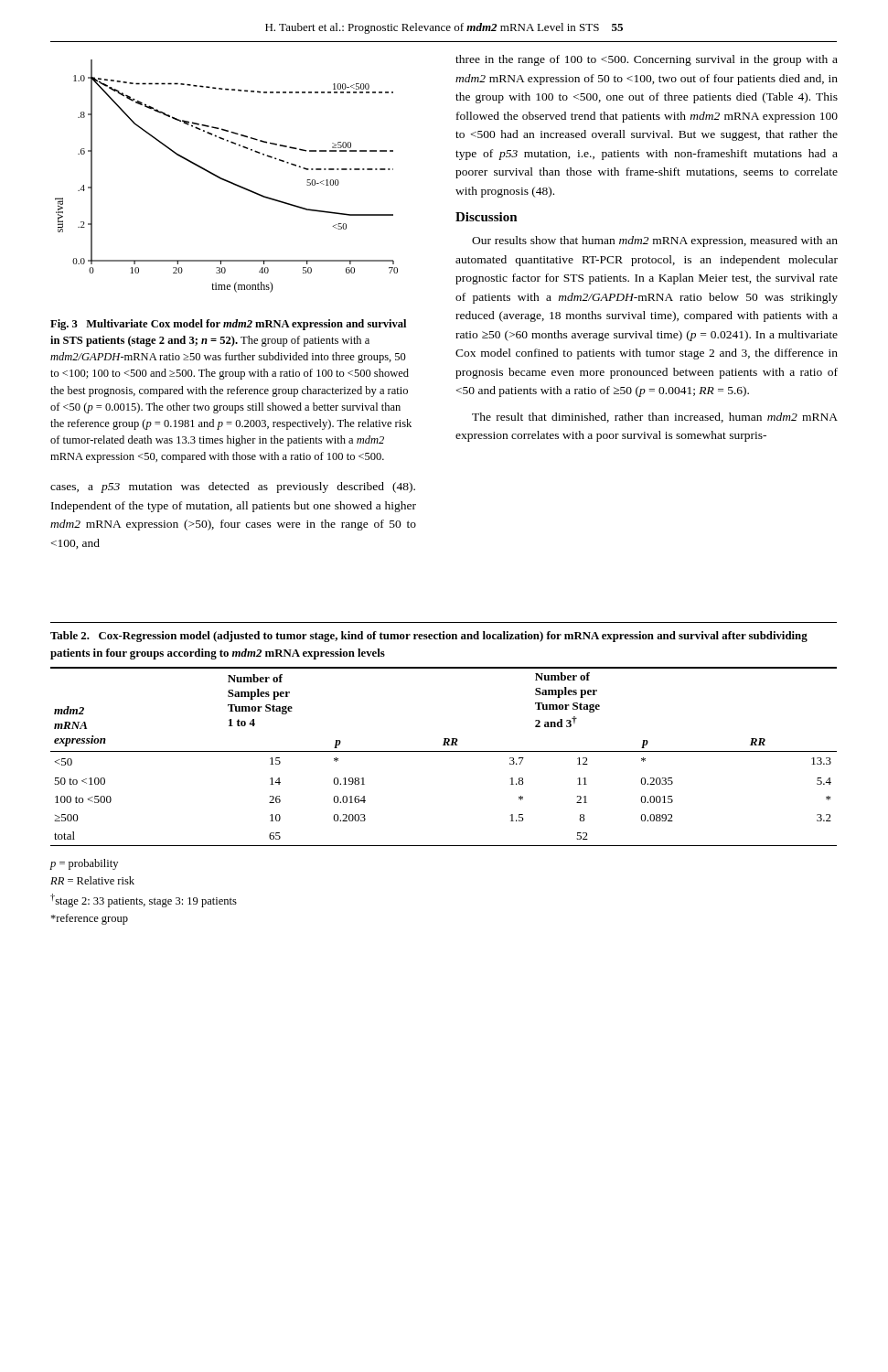Point to the block beginning "cases, a p53 mutation was detected as previously"
This screenshot has width=888, height=1372.
coord(233,514)
